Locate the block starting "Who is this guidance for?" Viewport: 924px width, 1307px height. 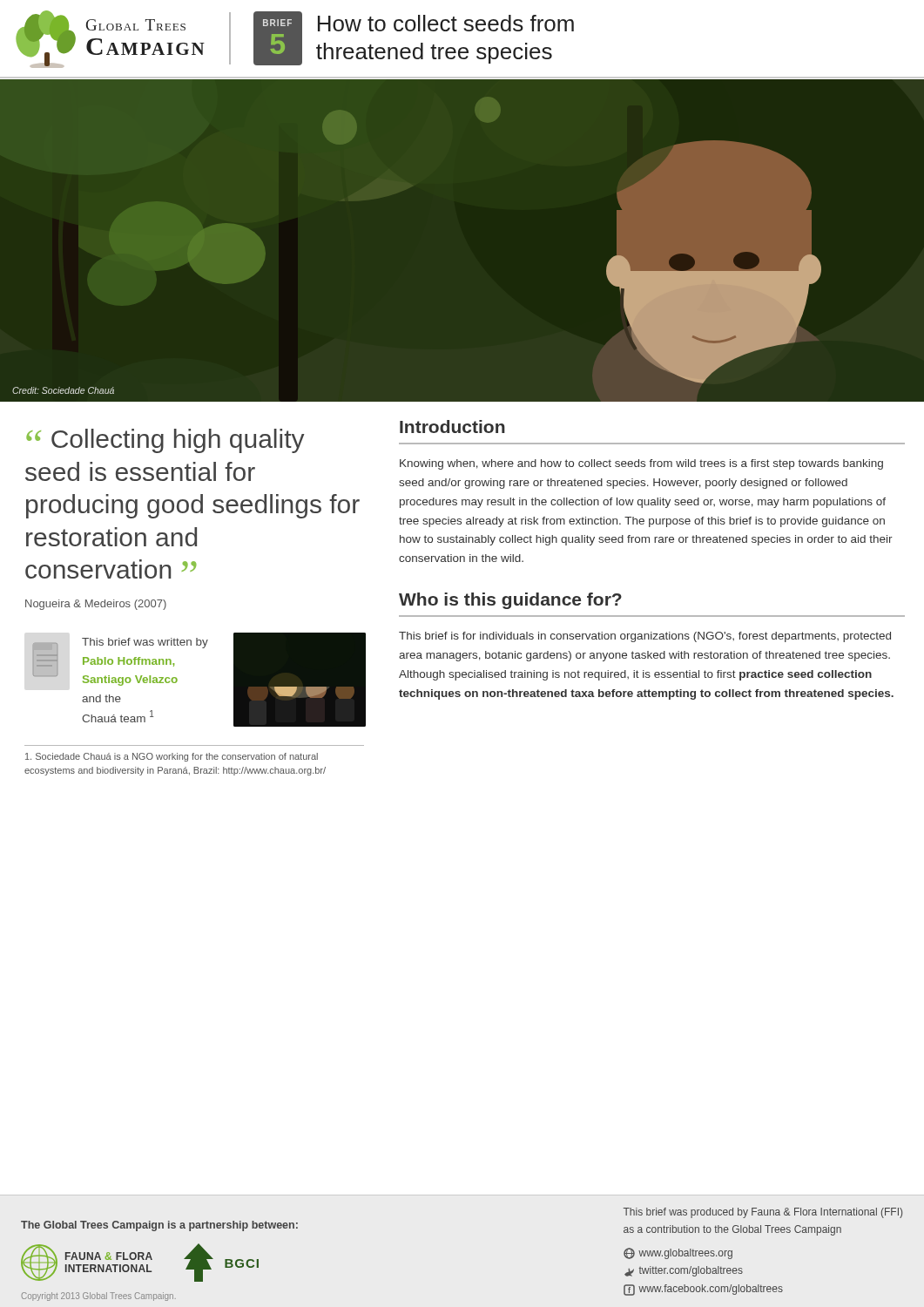[511, 599]
